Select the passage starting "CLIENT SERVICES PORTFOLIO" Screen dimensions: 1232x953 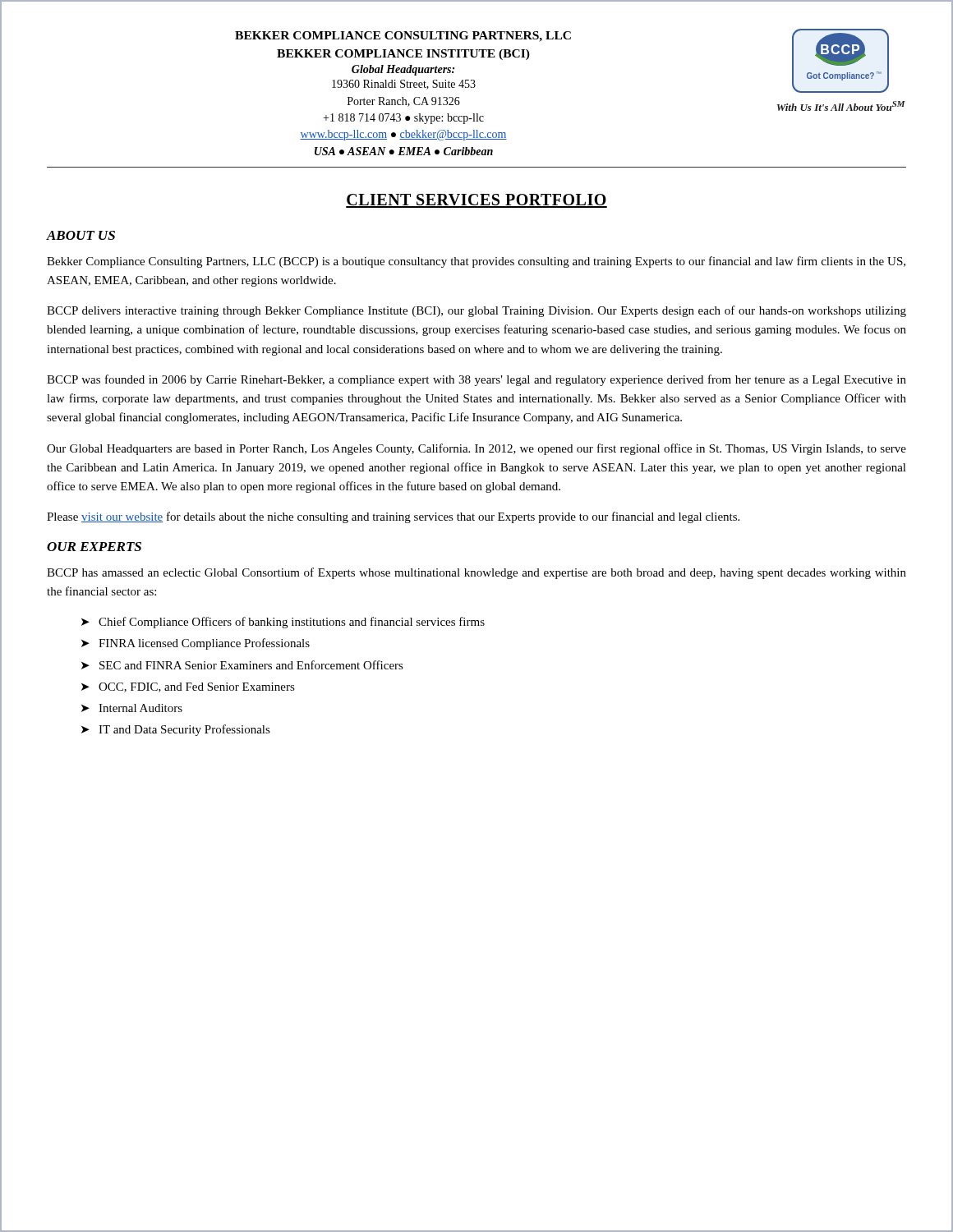[x=476, y=199]
